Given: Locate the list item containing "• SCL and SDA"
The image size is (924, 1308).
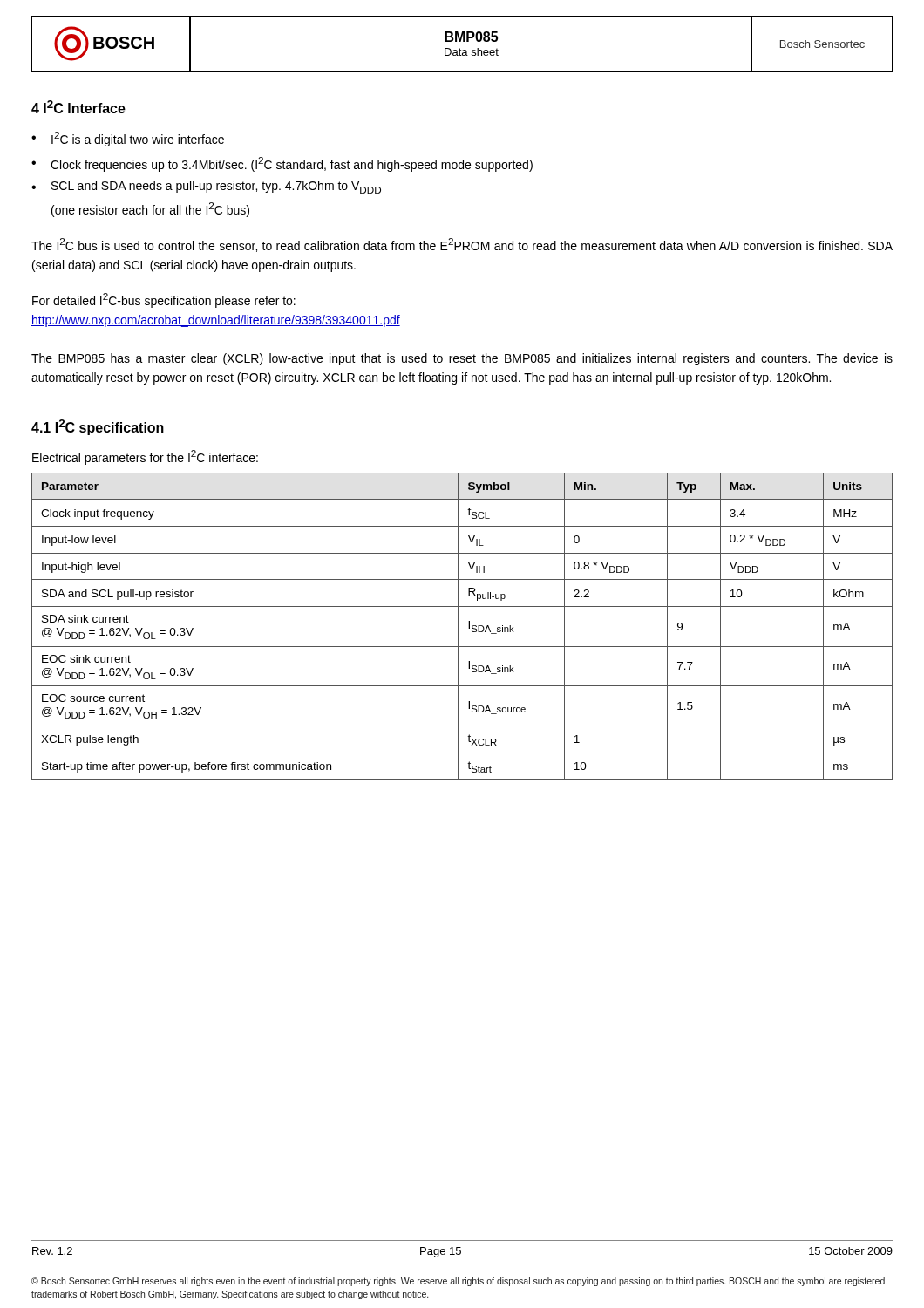Looking at the screenshot, I should pos(206,198).
